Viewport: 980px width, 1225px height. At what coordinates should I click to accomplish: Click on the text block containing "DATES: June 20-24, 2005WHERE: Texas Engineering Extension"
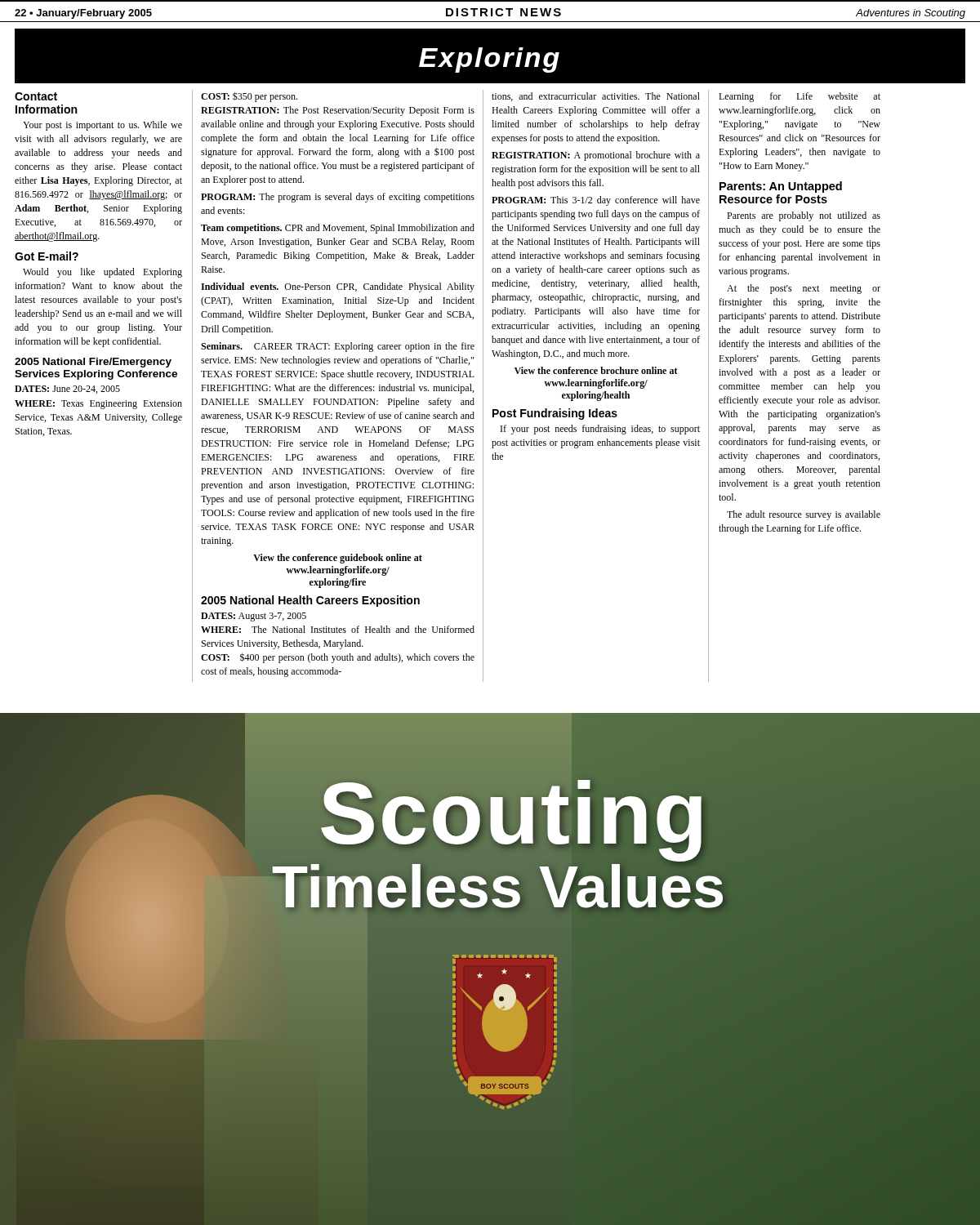(98, 410)
